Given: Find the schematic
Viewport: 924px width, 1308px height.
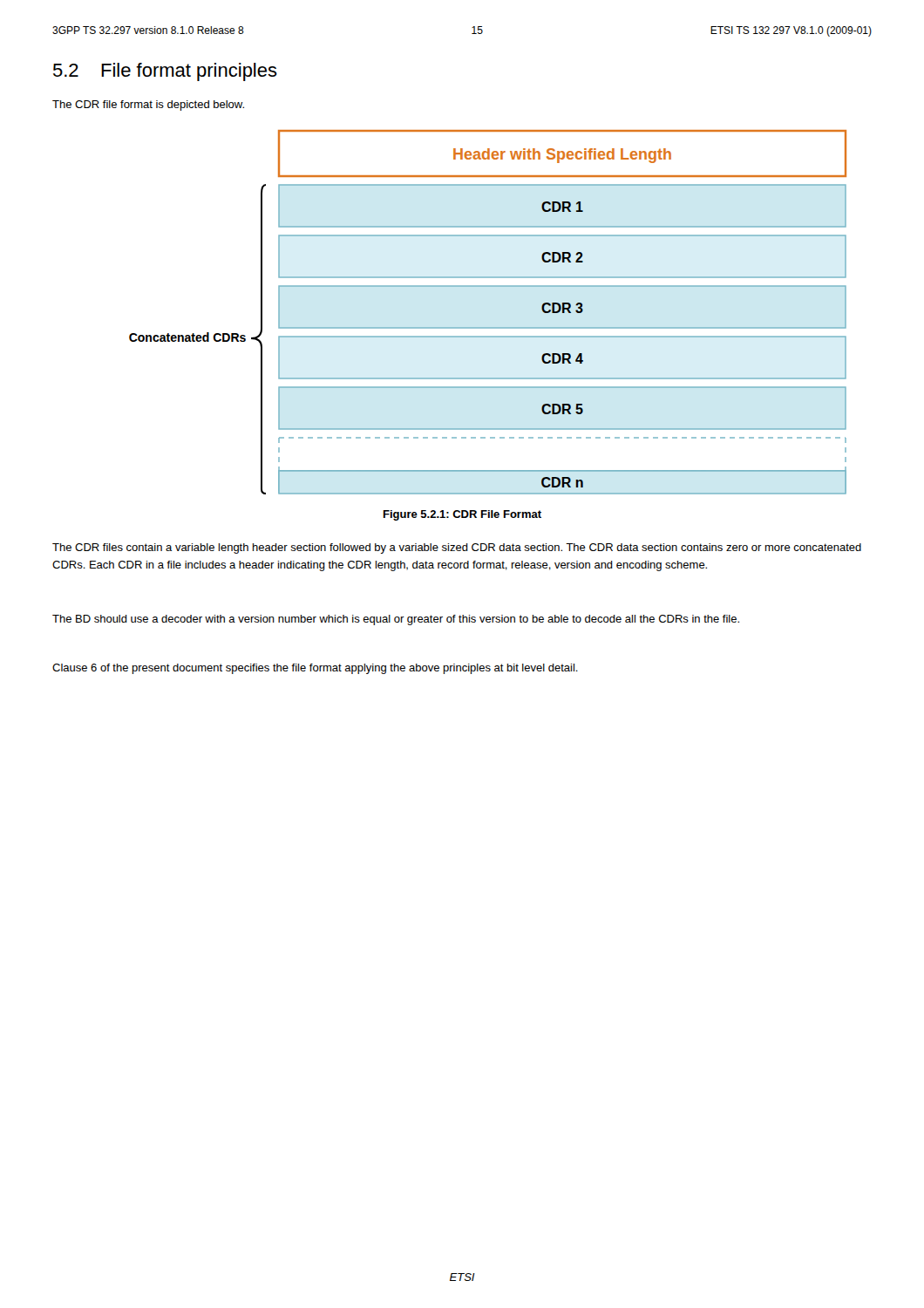Looking at the screenshot, I should pos(462,310).
